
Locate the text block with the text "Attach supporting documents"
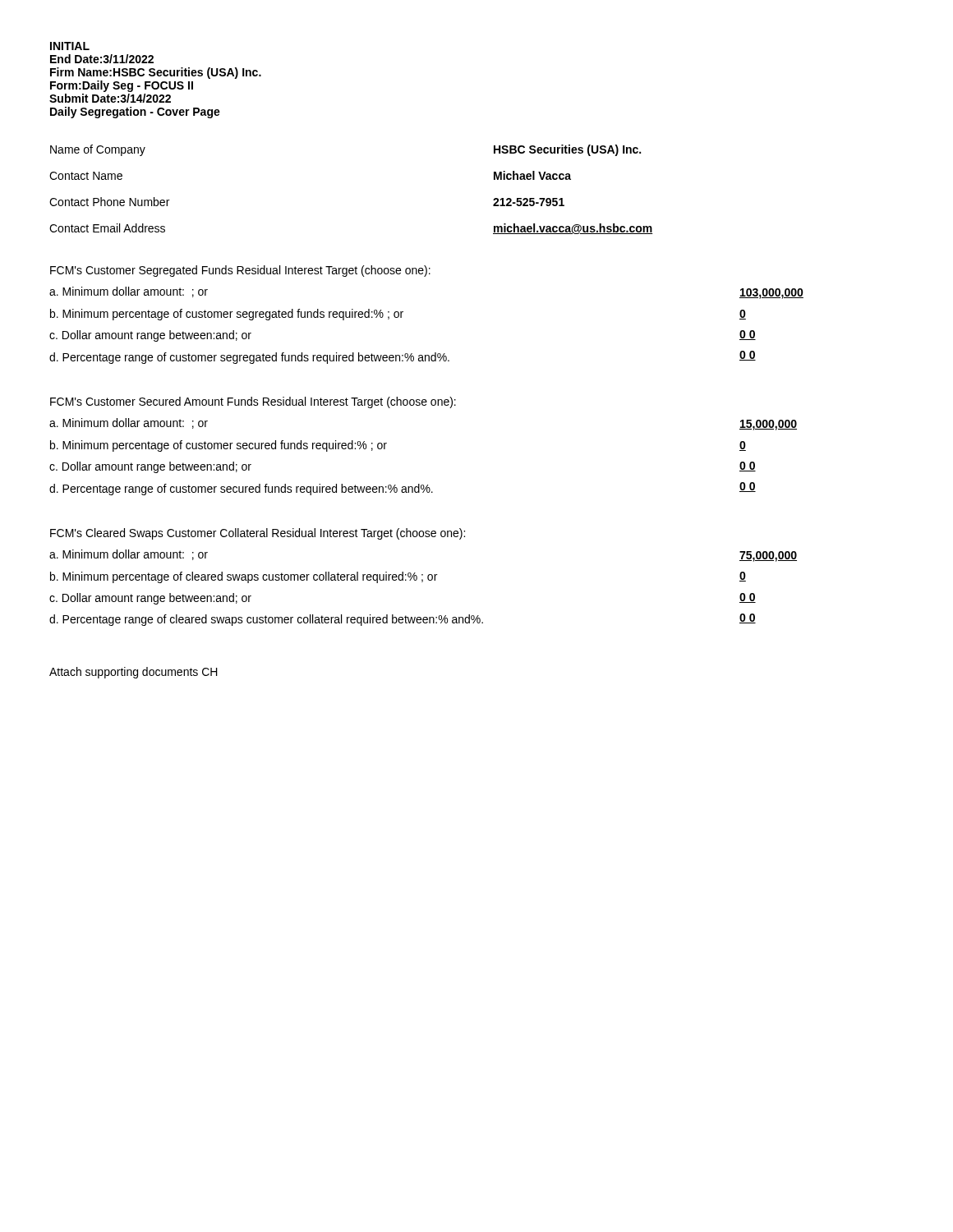[134, 672]
